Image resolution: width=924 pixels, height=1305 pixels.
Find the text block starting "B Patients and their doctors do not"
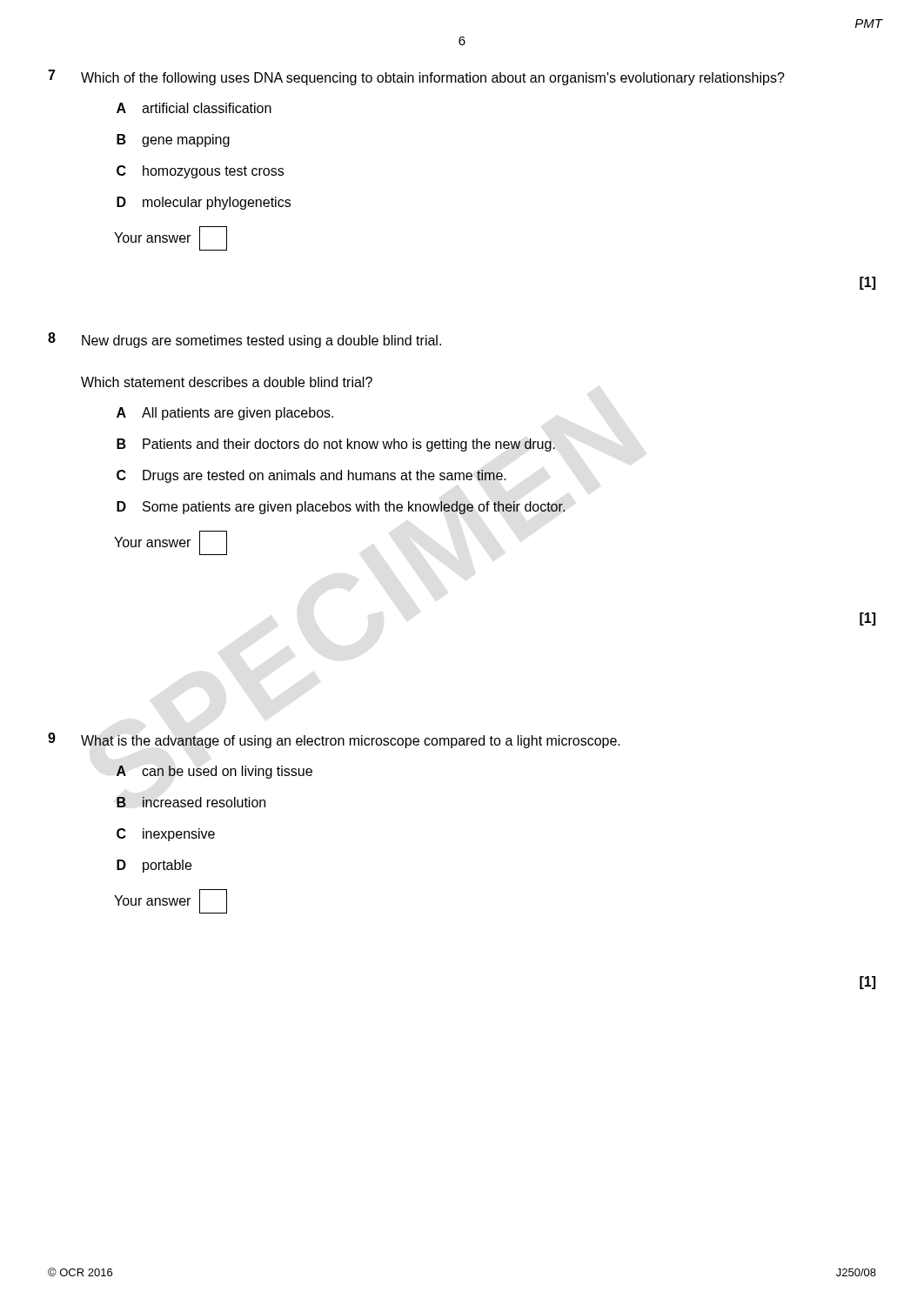[x=318, y=445]
